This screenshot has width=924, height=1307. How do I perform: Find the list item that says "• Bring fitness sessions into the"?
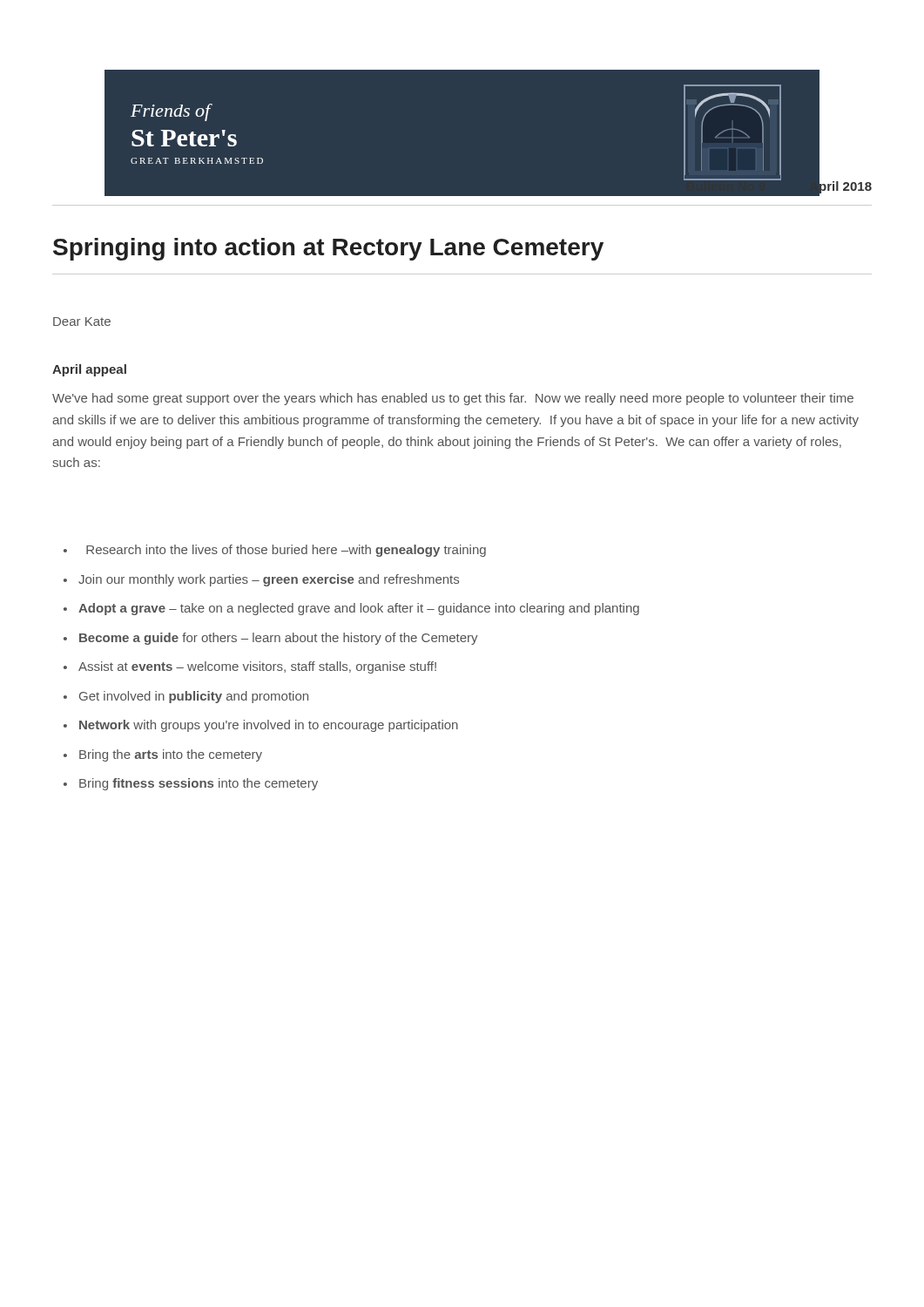[x=191, y=784]
